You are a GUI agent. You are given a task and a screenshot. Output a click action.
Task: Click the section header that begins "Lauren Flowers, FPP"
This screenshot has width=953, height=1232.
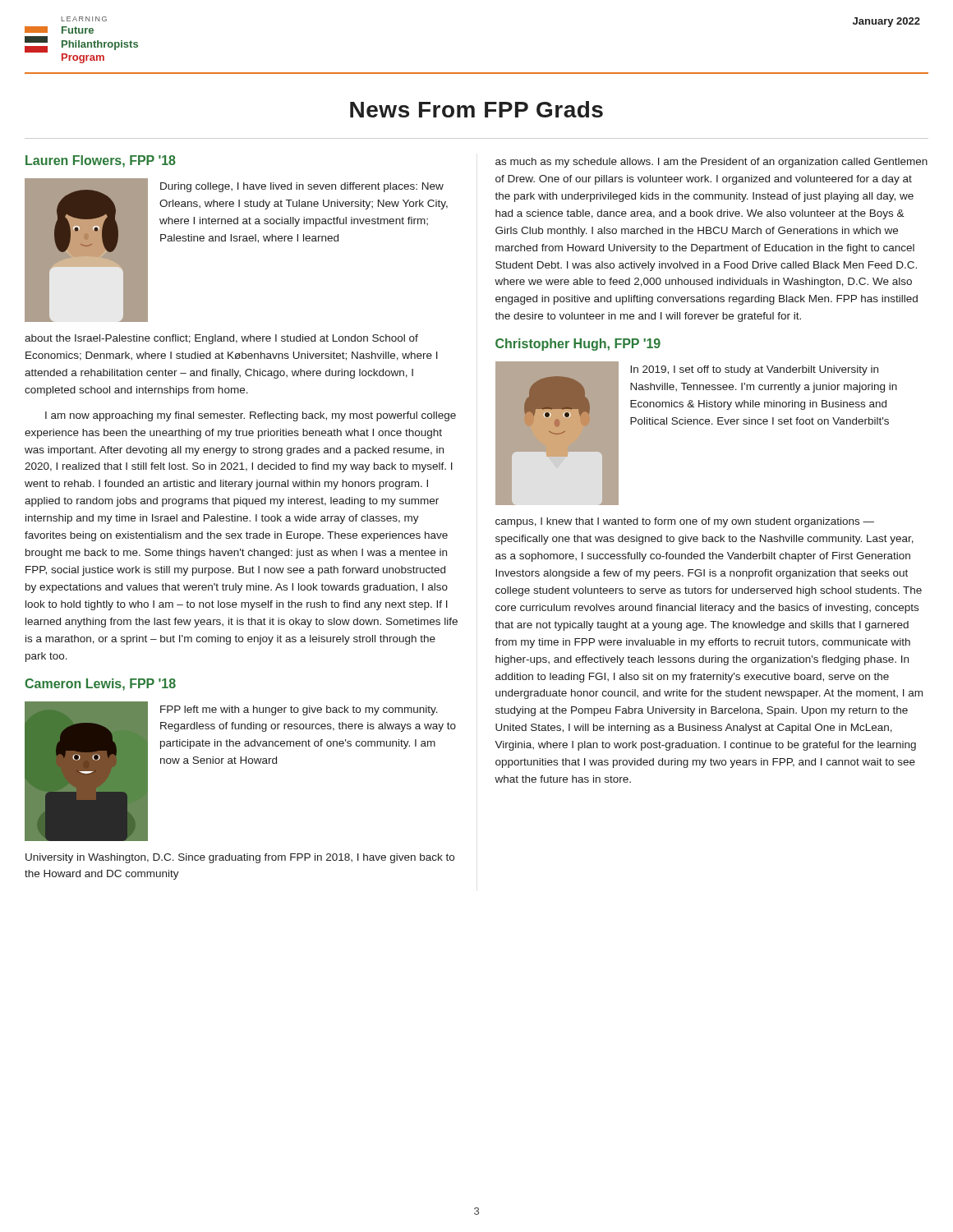100,161
